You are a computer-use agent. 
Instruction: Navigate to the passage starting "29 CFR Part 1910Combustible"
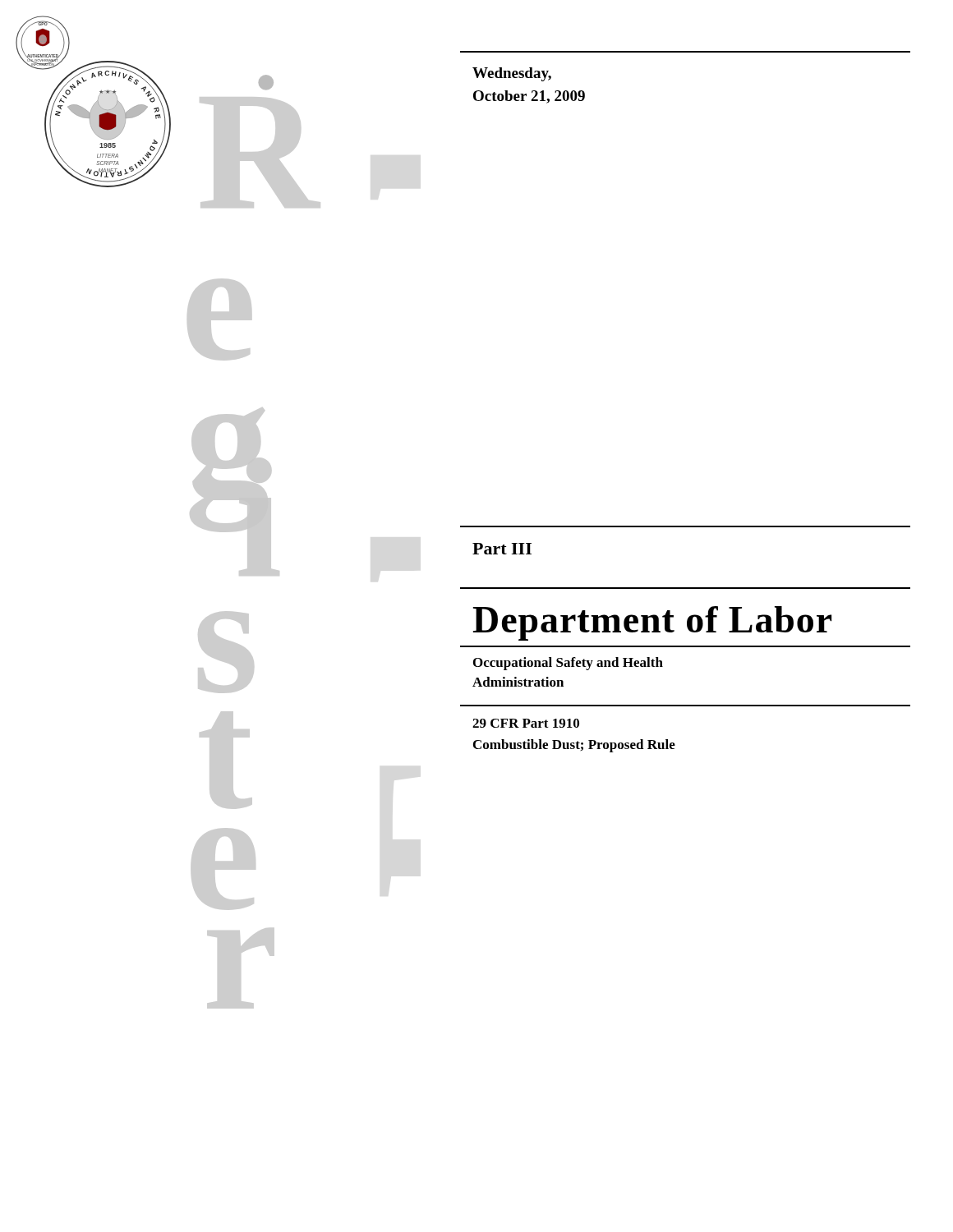[x=653, y=734]
